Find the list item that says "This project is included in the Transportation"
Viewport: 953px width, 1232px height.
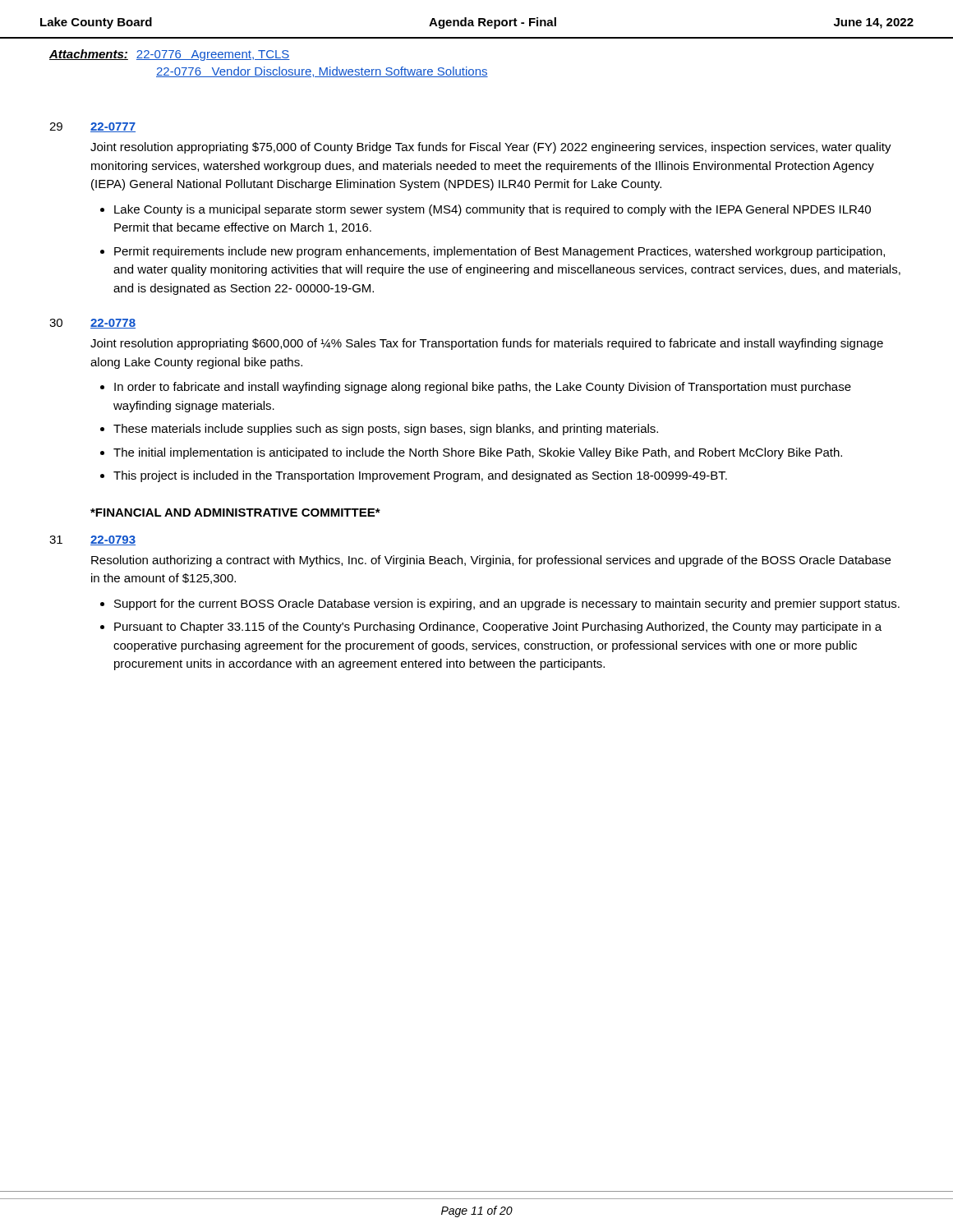(x=421, y=475)
